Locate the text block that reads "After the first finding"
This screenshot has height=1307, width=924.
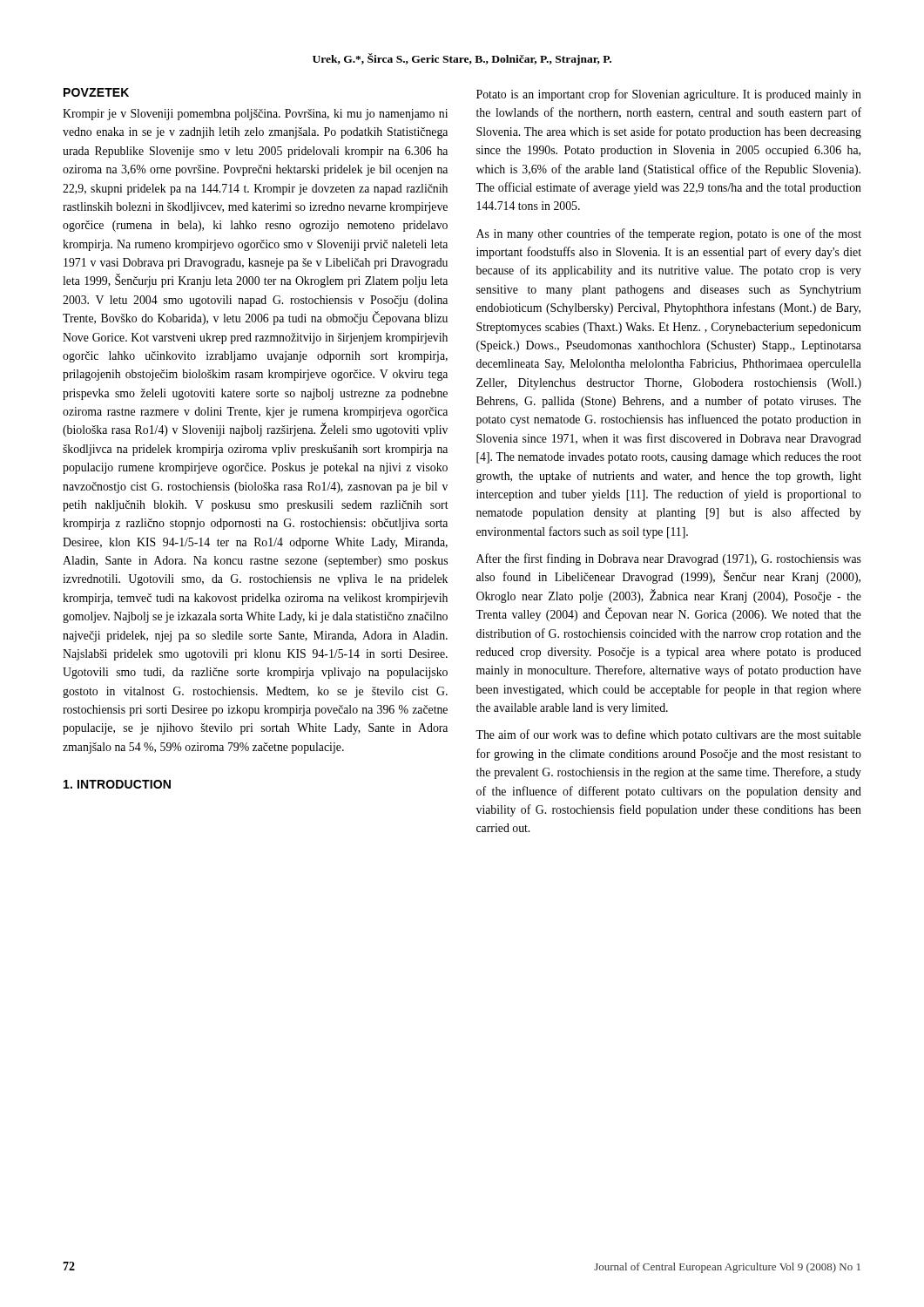click(x=669, y=634)
